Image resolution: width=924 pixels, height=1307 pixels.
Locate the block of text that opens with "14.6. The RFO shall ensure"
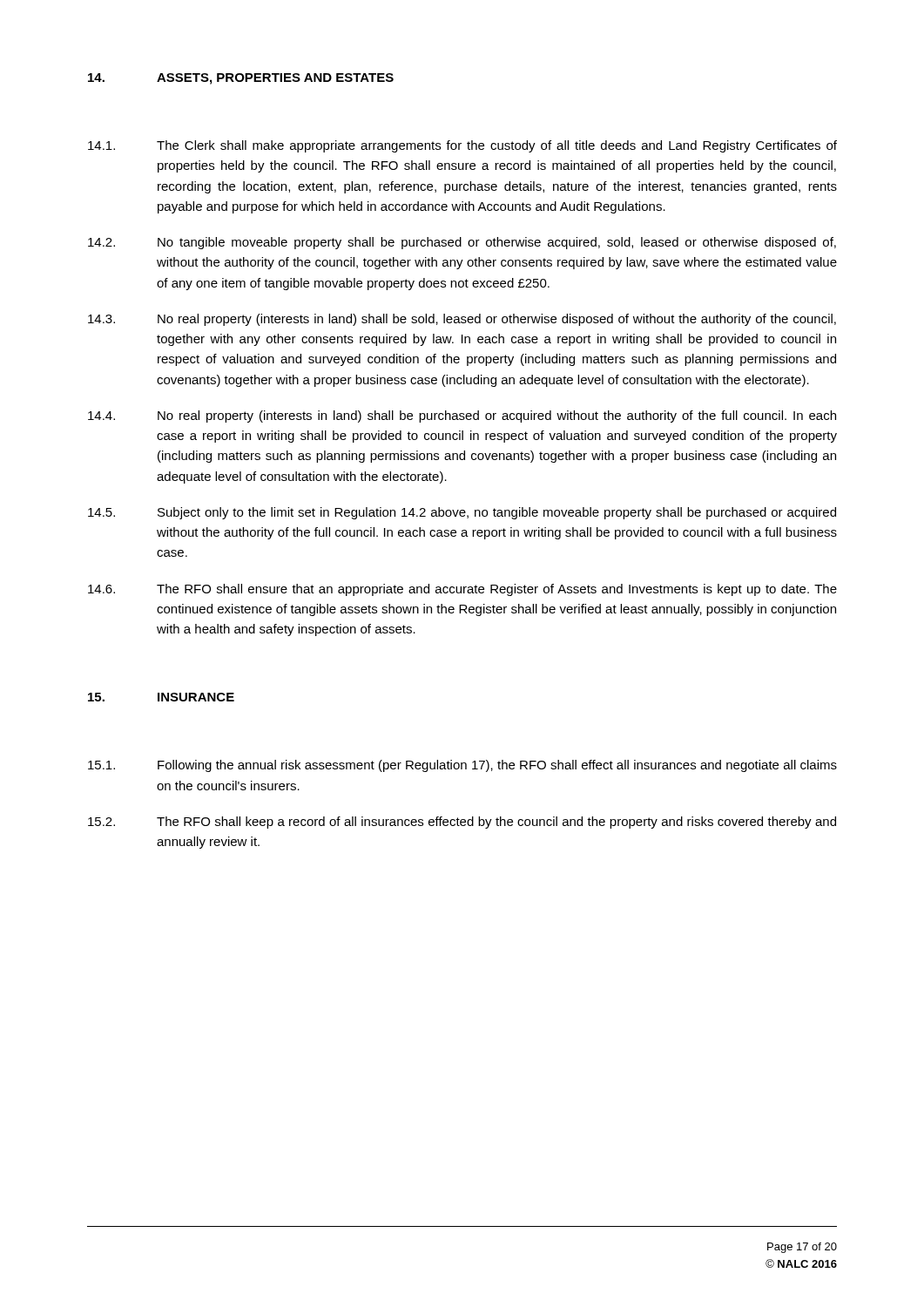tap(462, 608)
